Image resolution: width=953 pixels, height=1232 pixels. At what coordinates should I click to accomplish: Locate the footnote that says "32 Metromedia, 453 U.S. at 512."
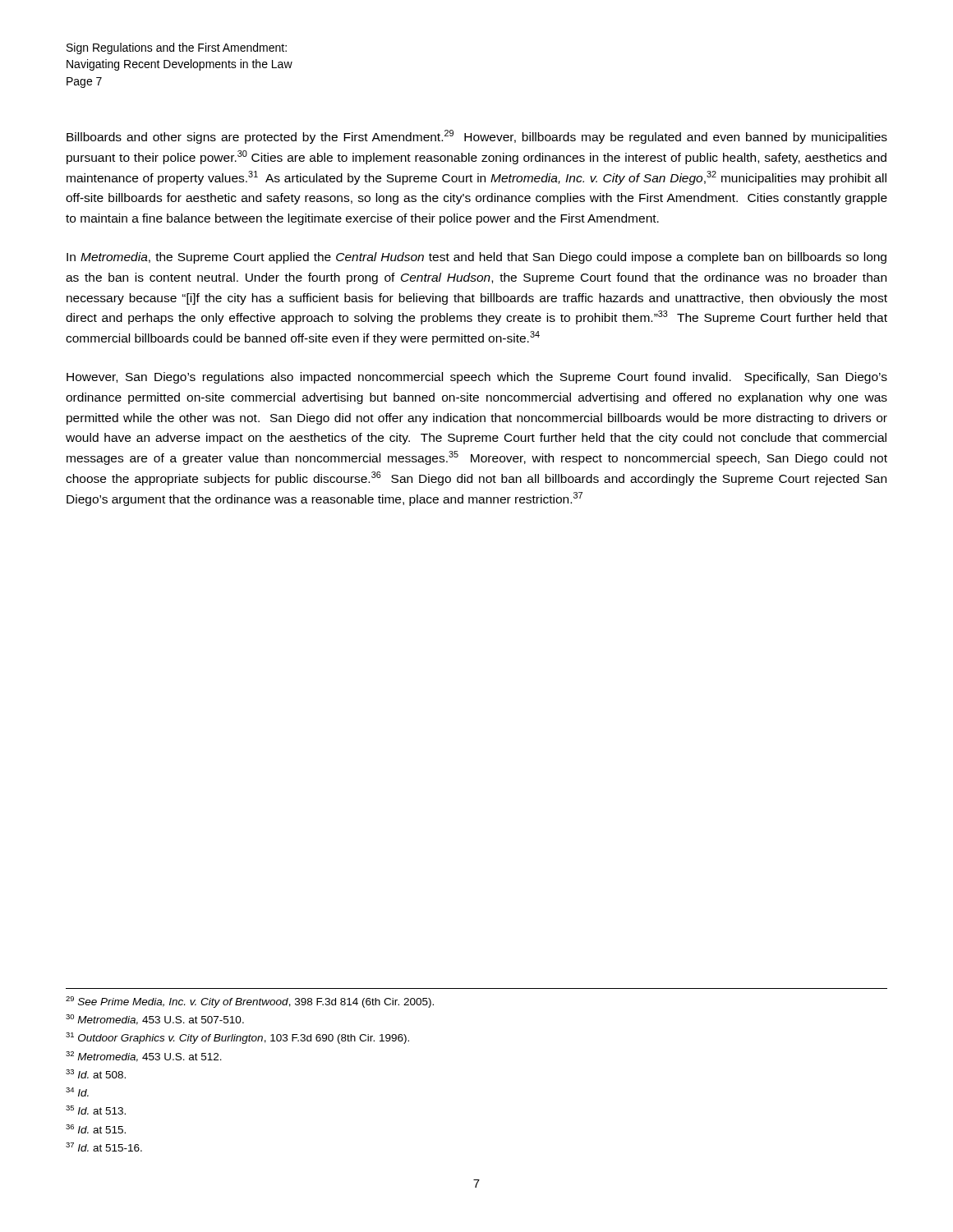click(144, 1055)
